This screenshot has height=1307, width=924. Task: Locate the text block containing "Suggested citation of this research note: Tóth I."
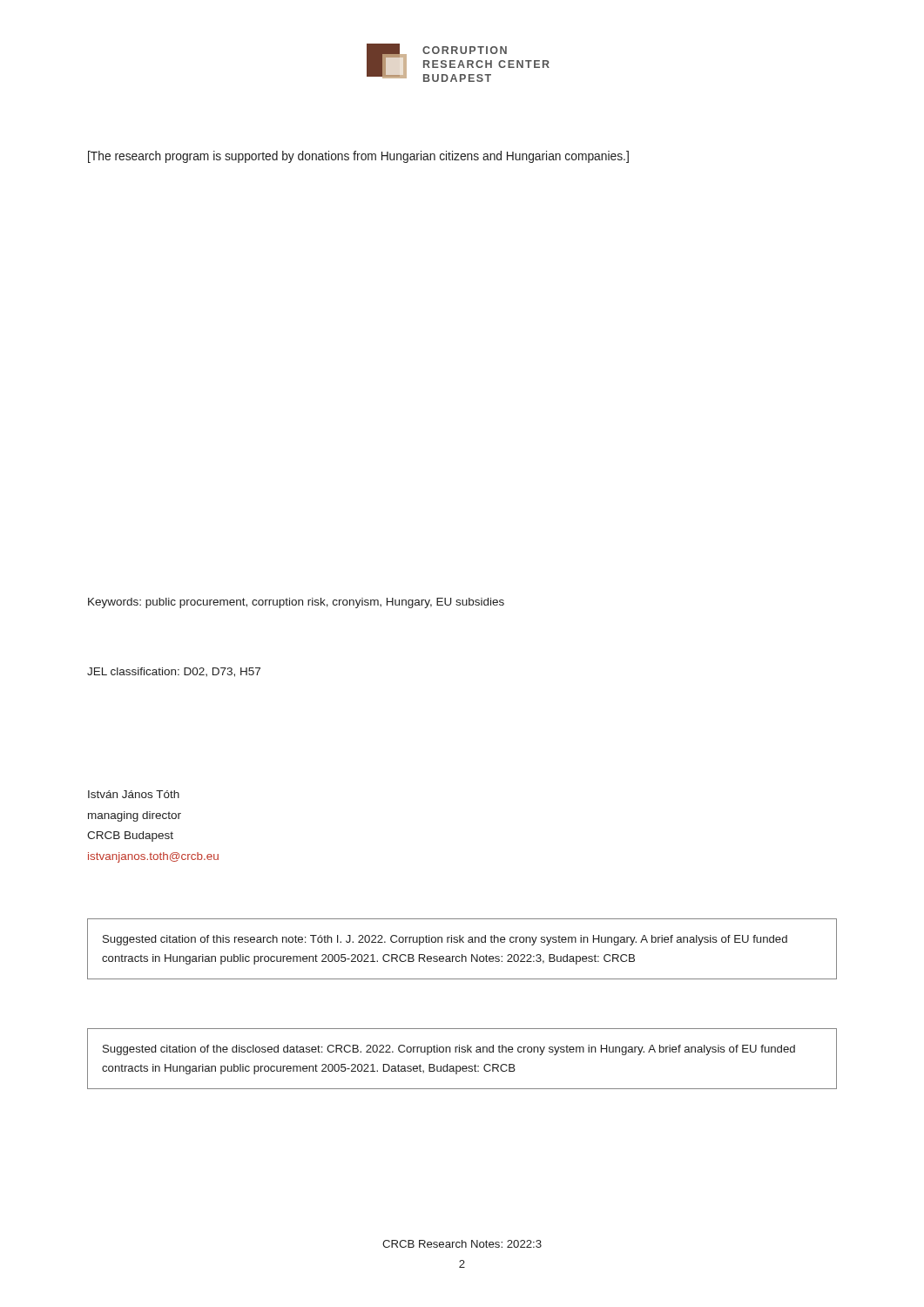coord(445,948)
